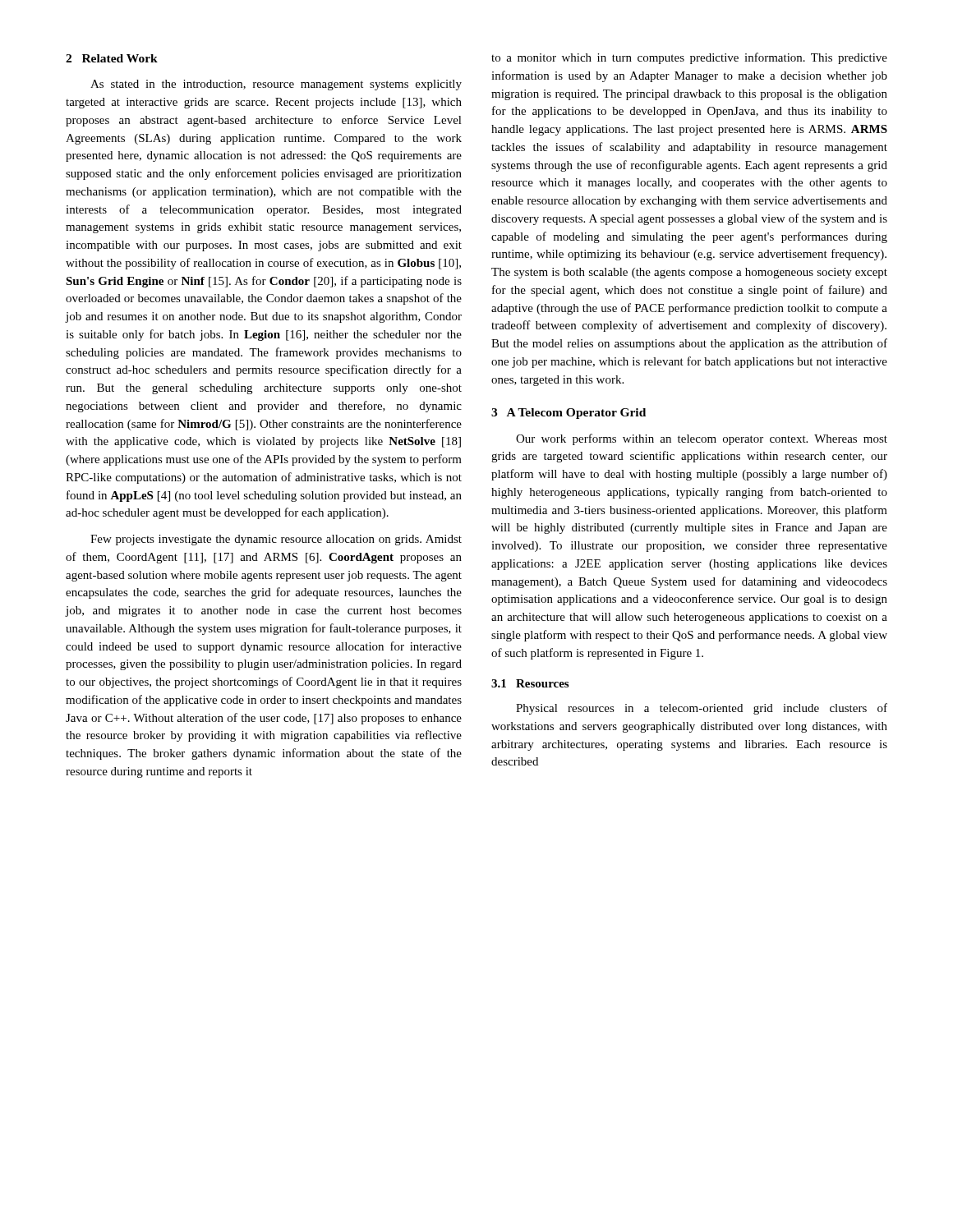Click on the text block containing "Our work performs within an telecom operator"
The height and width of the screenshot is (1232, 953).
(x=689, y=546)
